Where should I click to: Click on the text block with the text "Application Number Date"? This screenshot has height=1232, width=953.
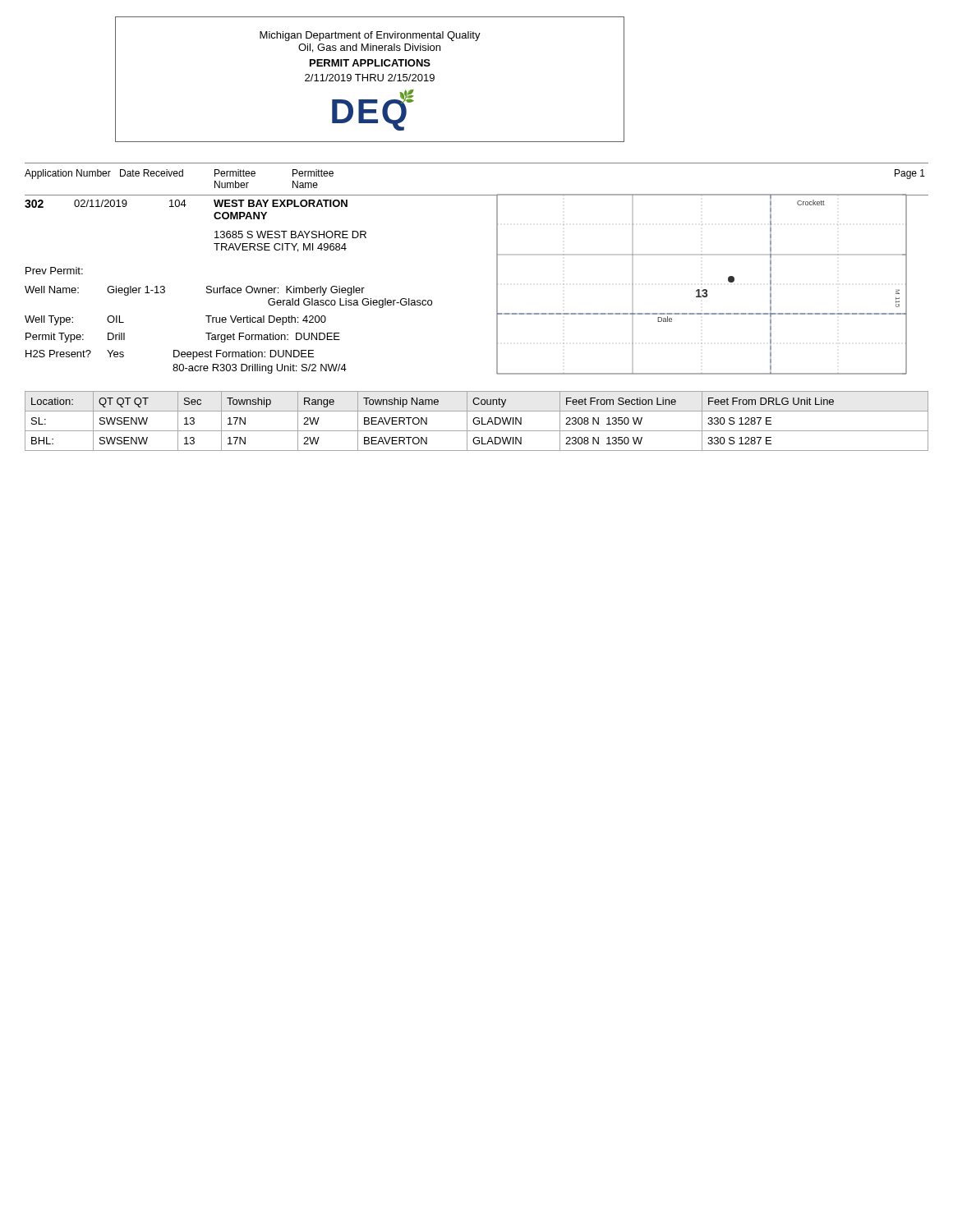(101, 174)
